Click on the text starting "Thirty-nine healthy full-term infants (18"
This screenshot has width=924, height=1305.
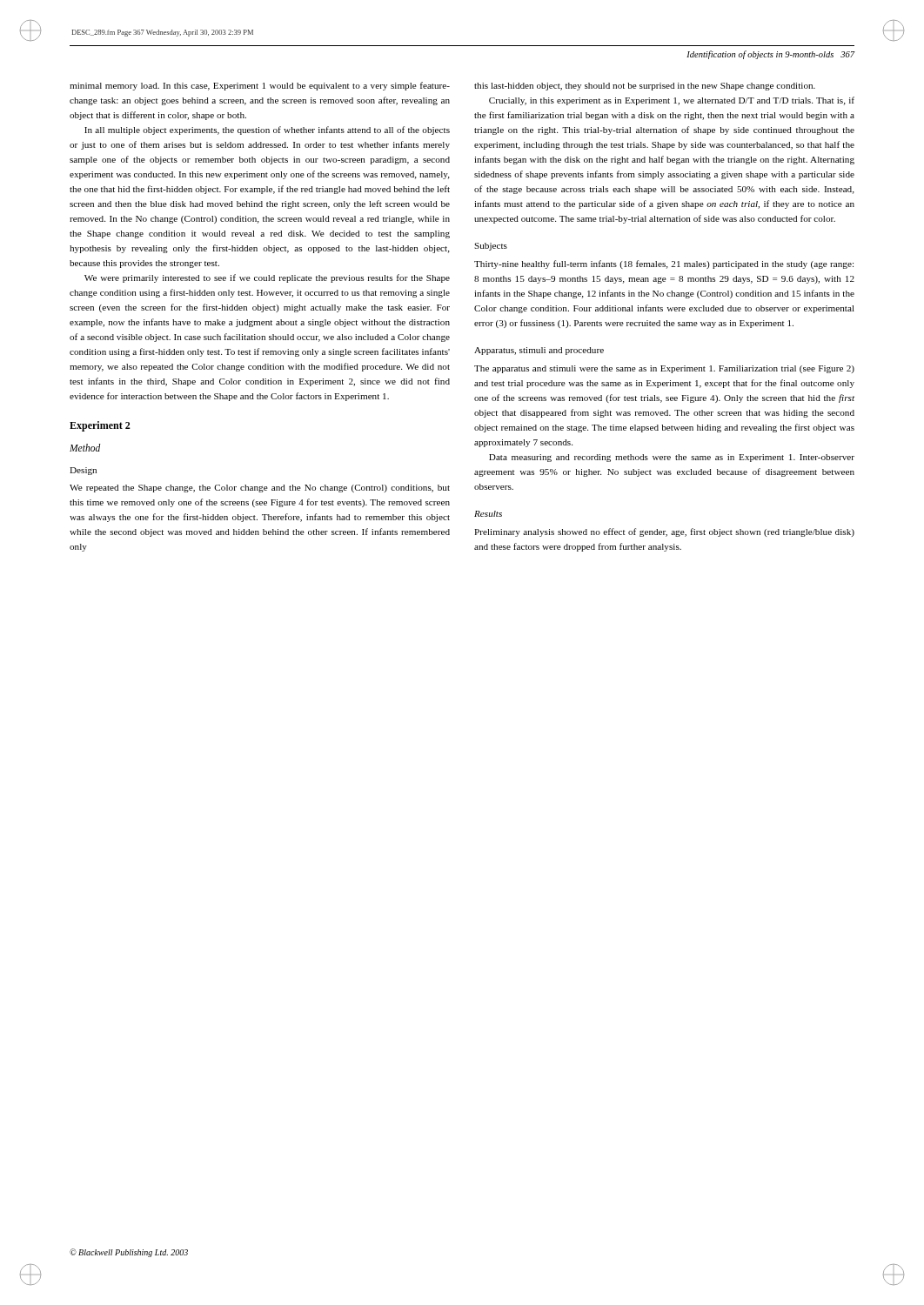coord(664,294)
